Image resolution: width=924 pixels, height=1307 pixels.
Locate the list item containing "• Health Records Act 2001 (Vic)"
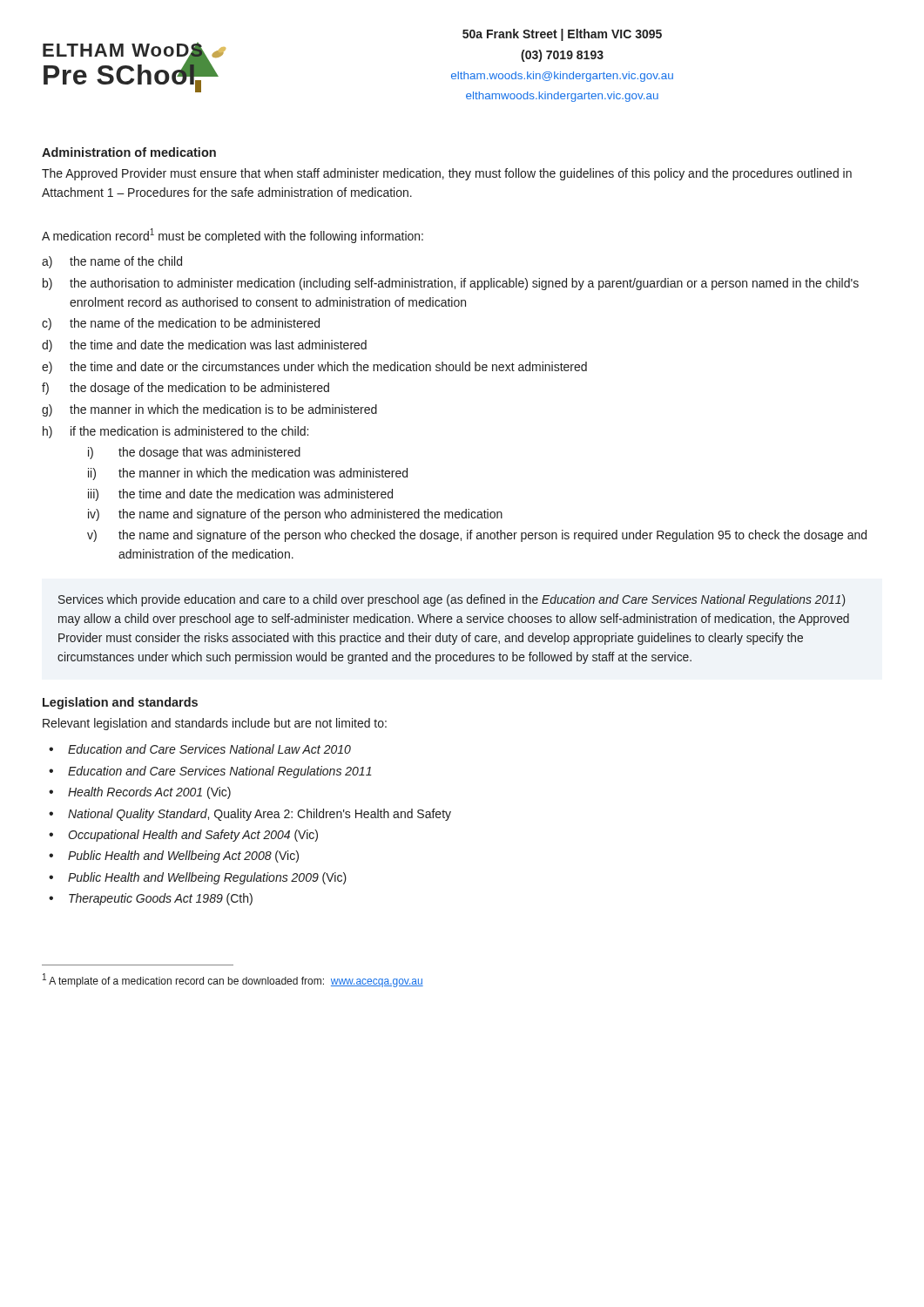140,793
